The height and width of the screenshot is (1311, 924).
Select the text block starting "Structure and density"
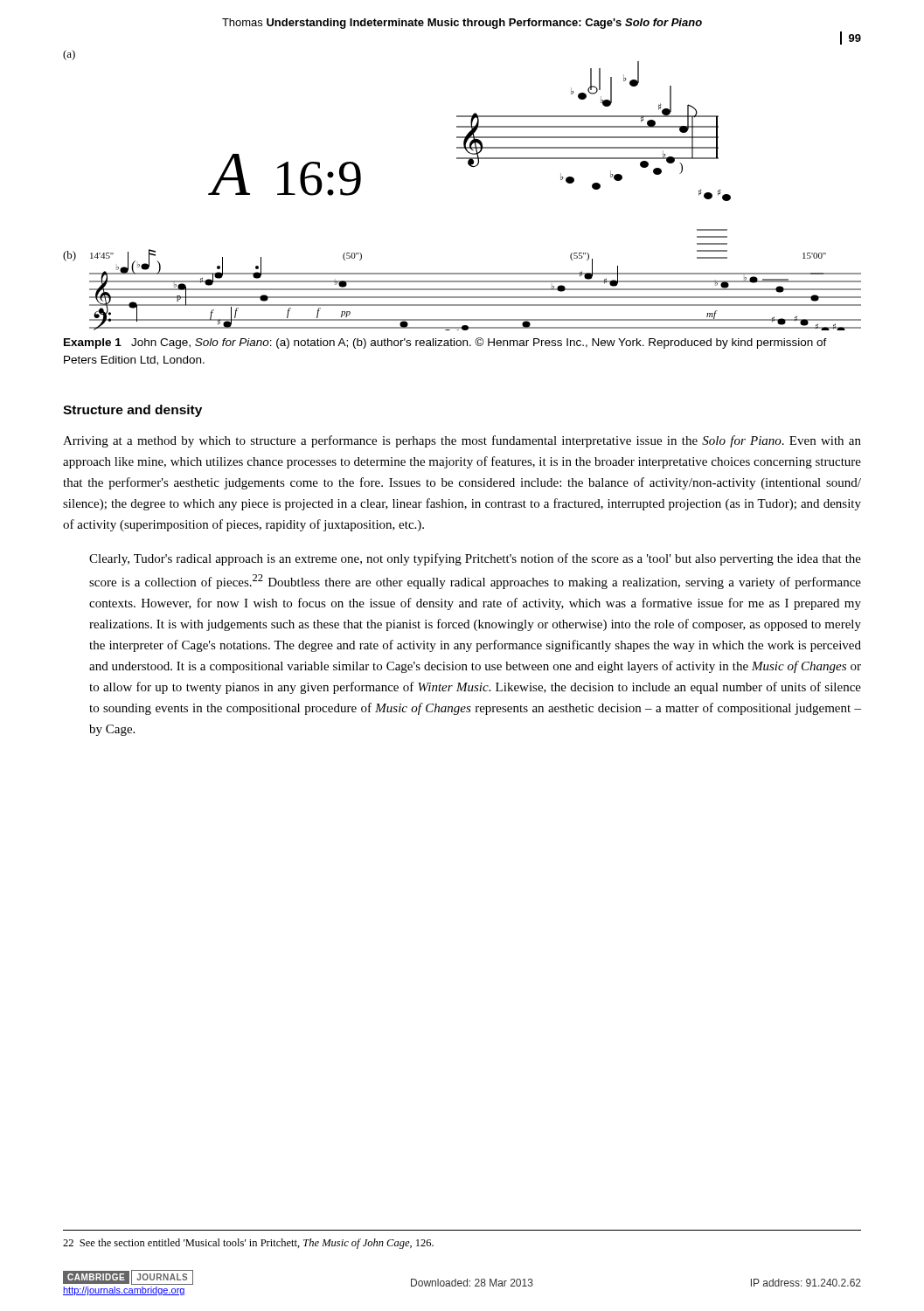(x=133, y=409)
